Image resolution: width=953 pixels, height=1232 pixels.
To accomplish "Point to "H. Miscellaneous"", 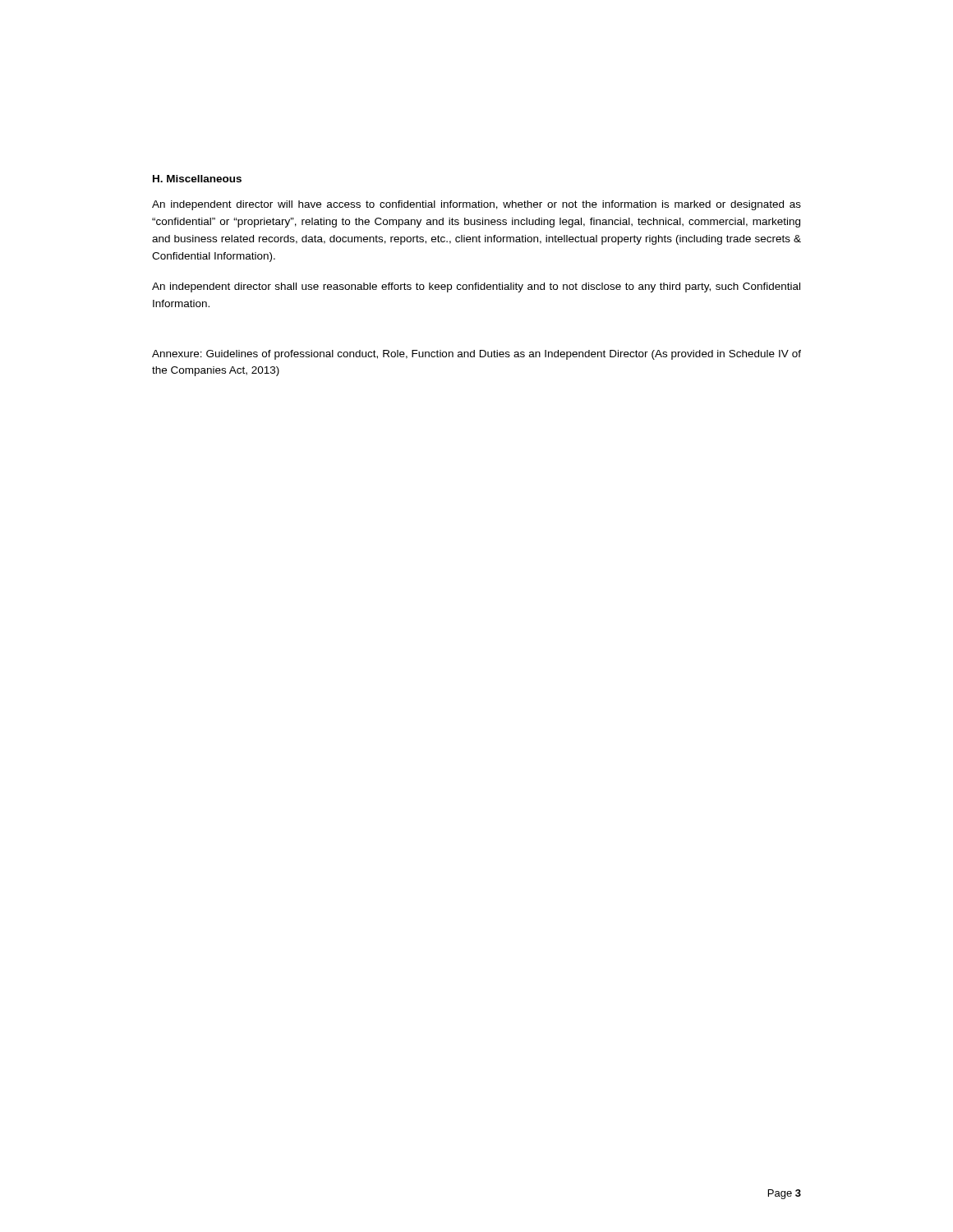I will tap(197, 179).
